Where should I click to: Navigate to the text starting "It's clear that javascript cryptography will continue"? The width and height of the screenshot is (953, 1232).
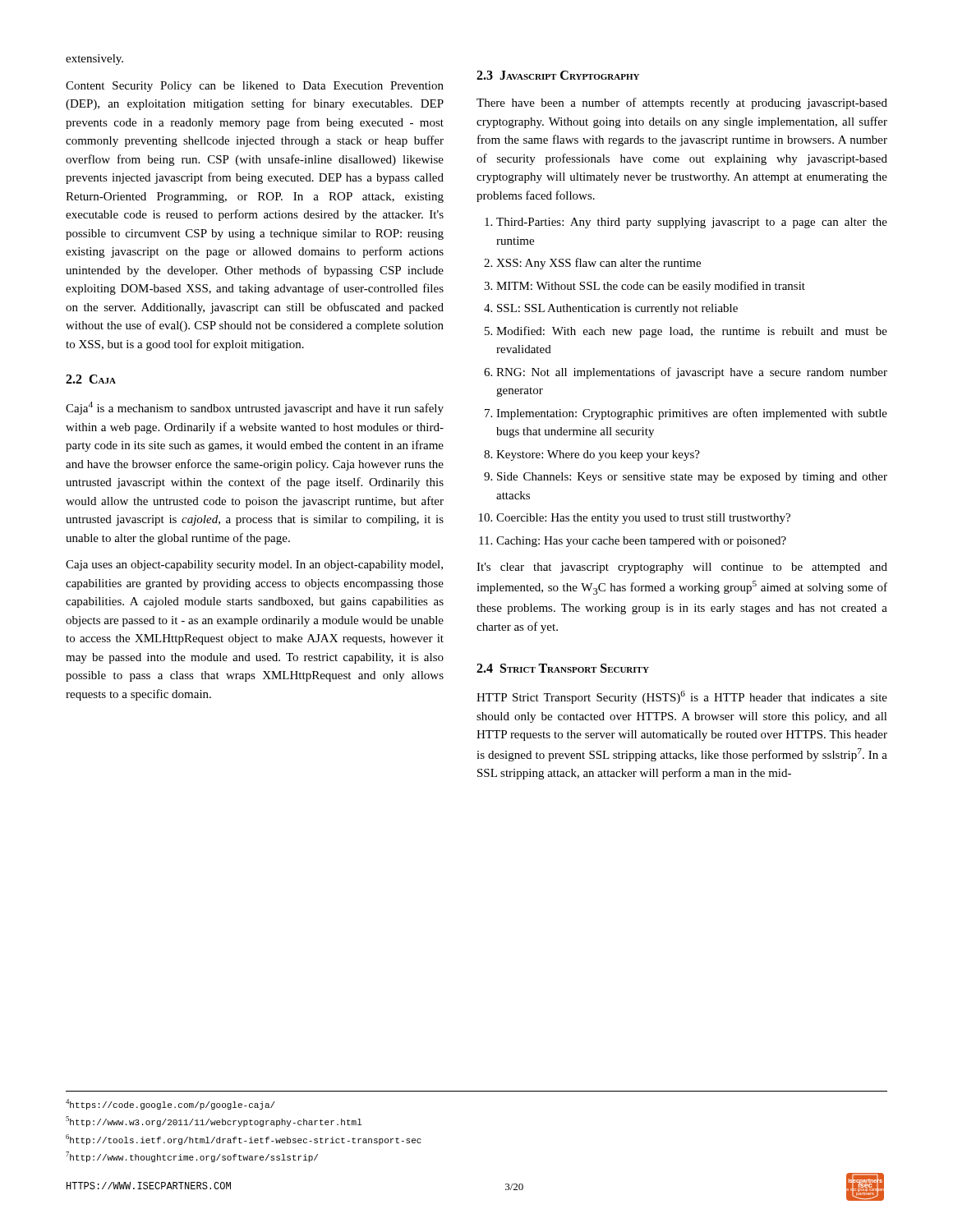coord(682,597)
